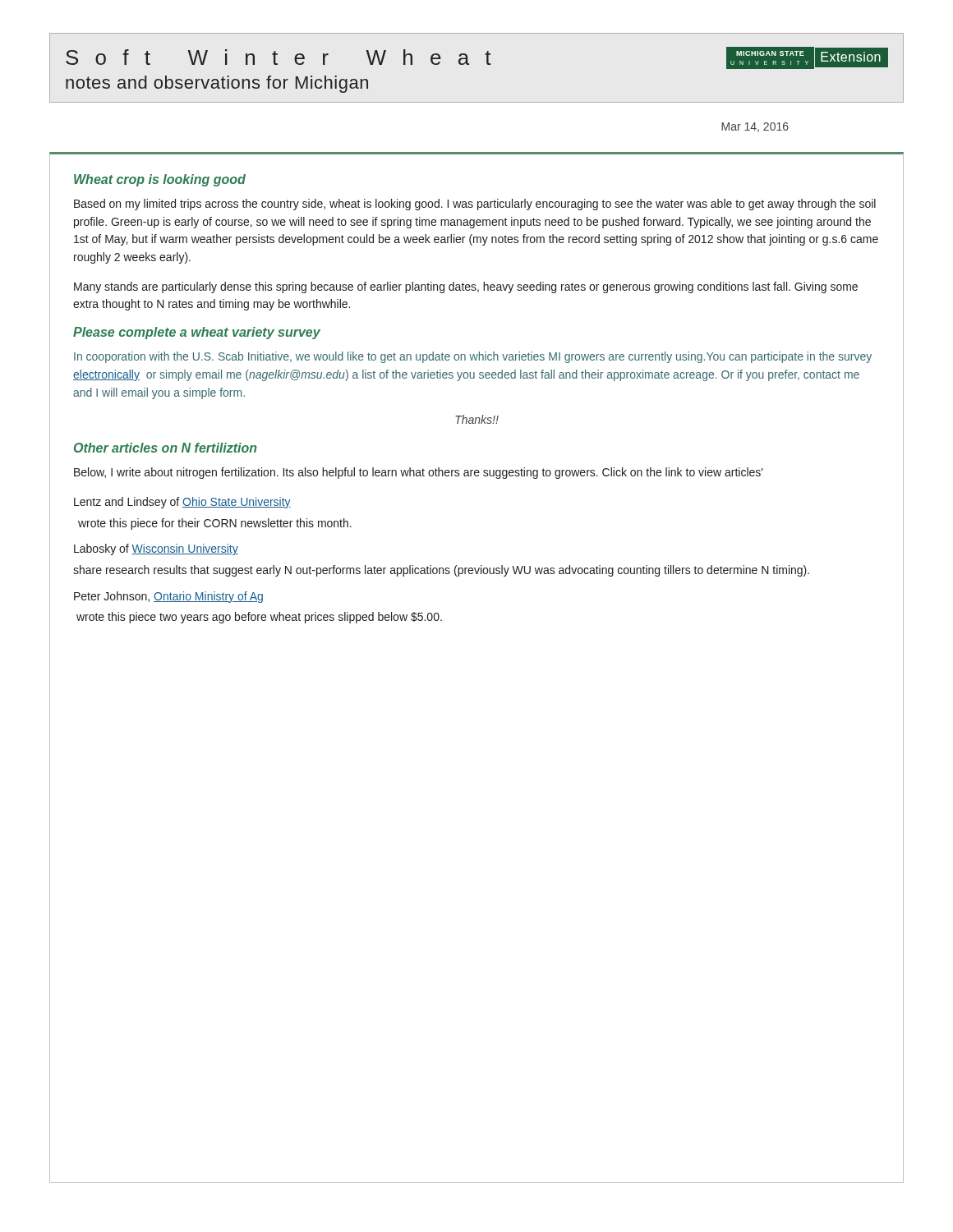Click the passage that begins "wrote this piece two years"
This screenshot has height=1232, width=953.
click(259, 618)
